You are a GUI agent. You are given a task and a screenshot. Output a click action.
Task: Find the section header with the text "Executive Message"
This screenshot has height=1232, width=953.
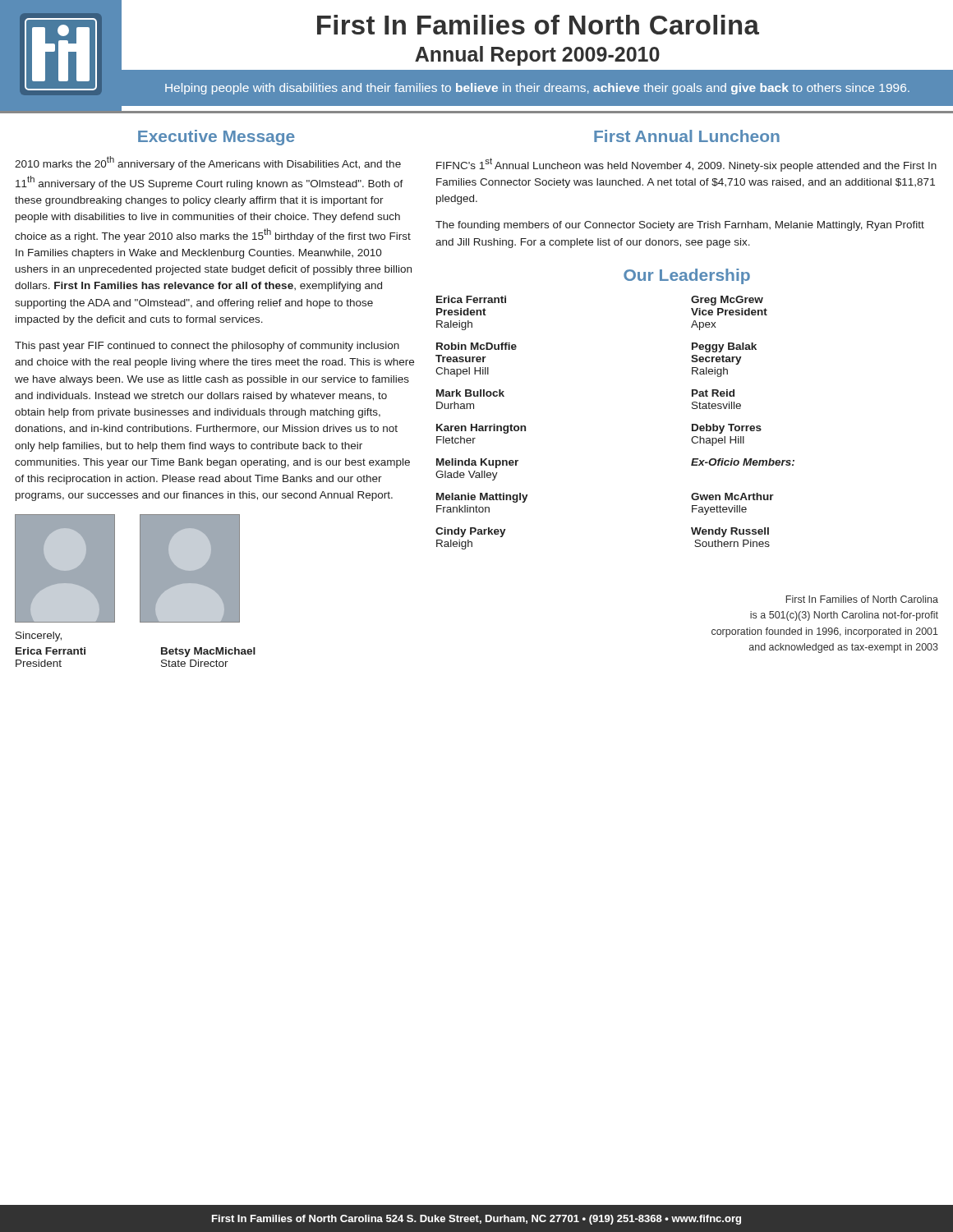[x=216, y=136]
